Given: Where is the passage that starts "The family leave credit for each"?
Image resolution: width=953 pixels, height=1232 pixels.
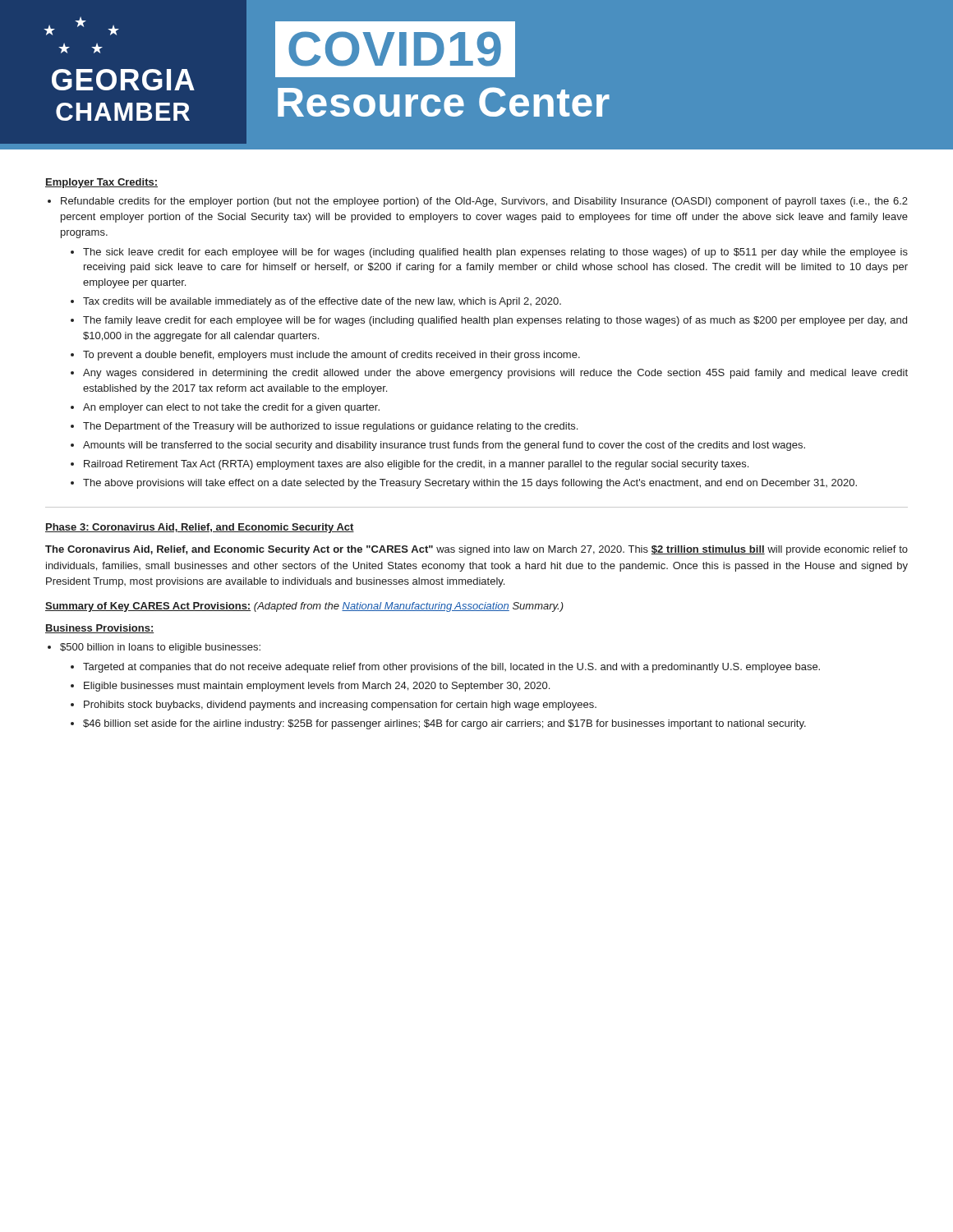Looking at the screenshot, I should (x=495, y=328).
